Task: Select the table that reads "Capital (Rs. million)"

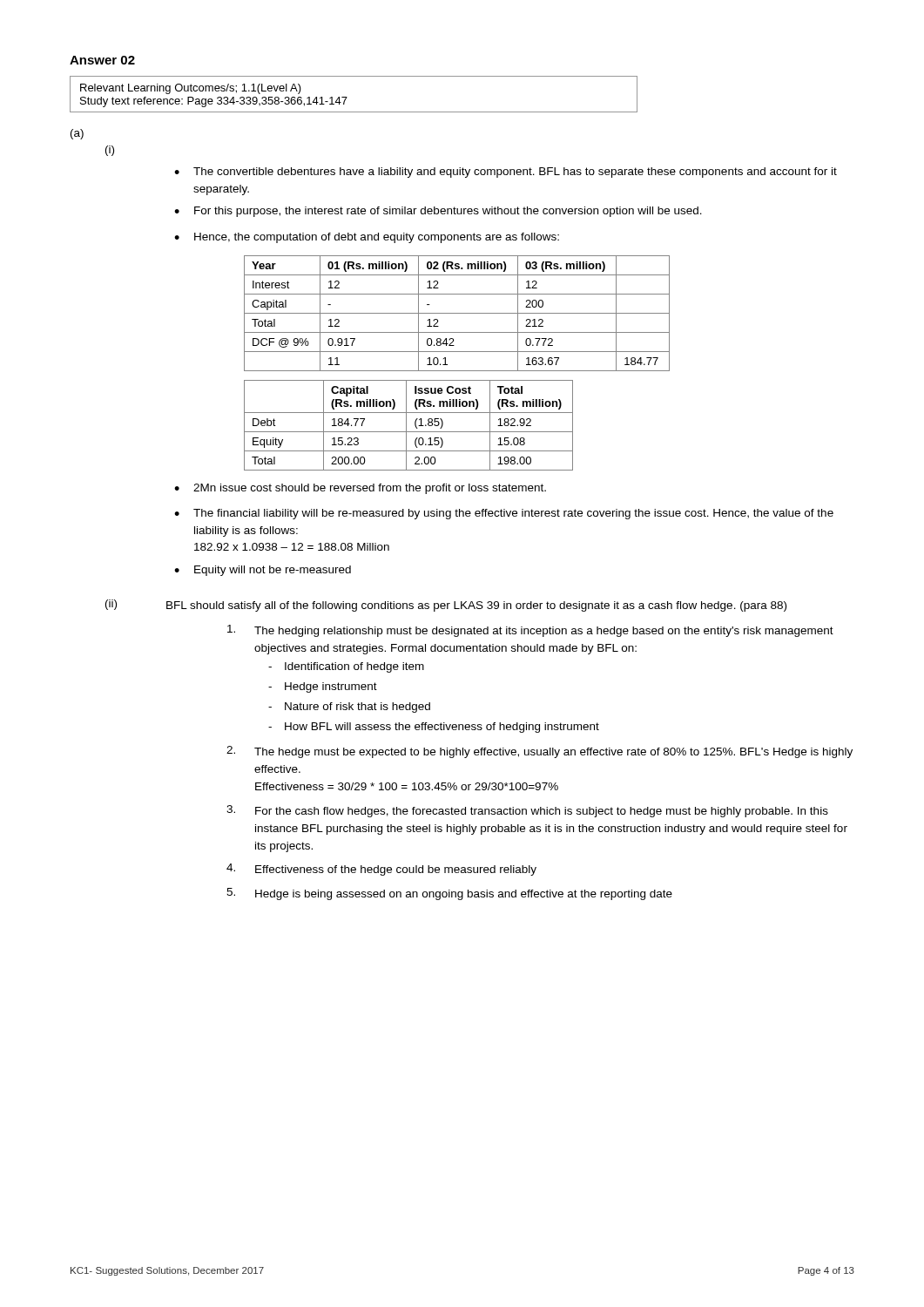Action: pos(549,425)
